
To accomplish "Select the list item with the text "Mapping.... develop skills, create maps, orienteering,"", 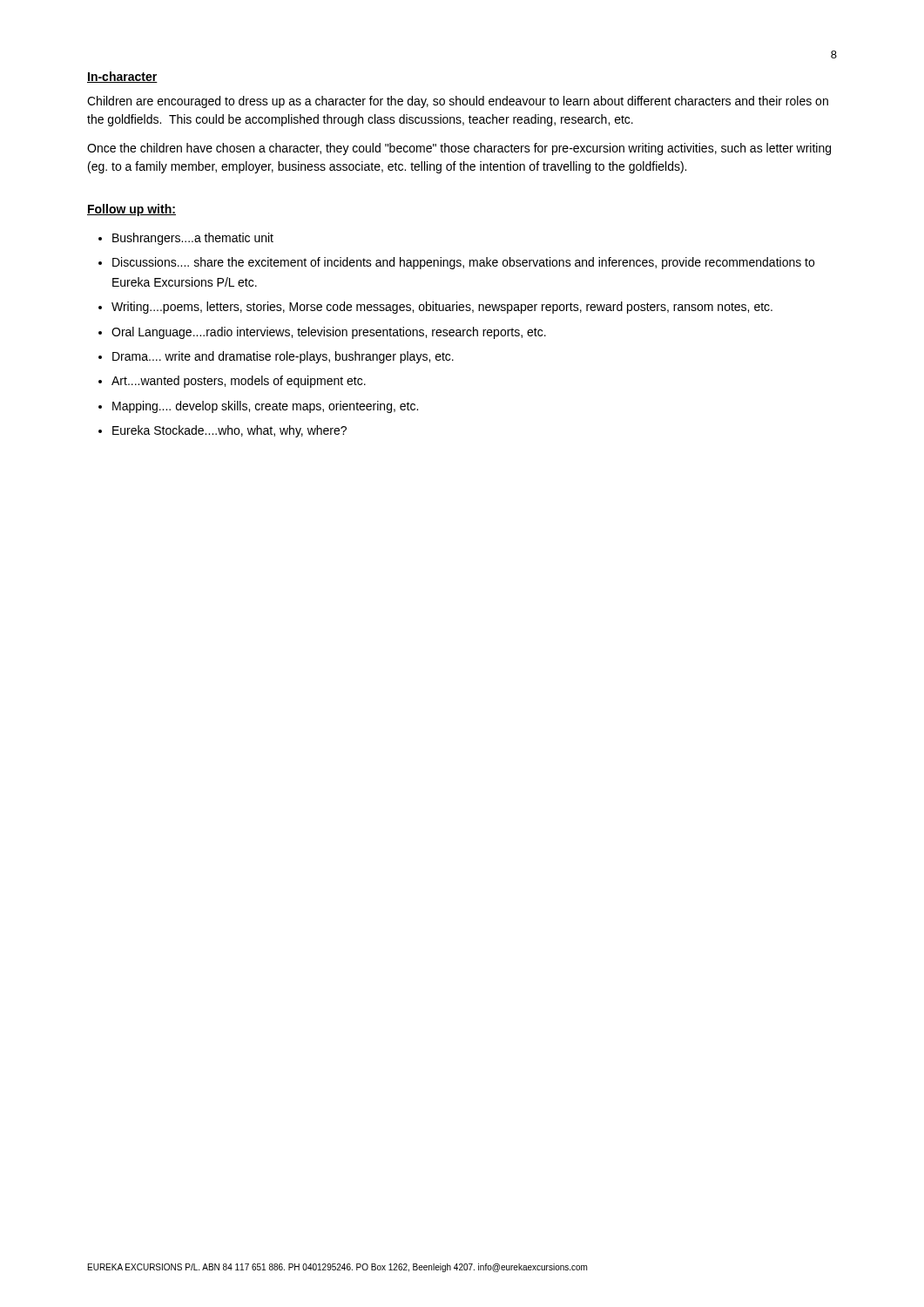I will tap(265, 406).
